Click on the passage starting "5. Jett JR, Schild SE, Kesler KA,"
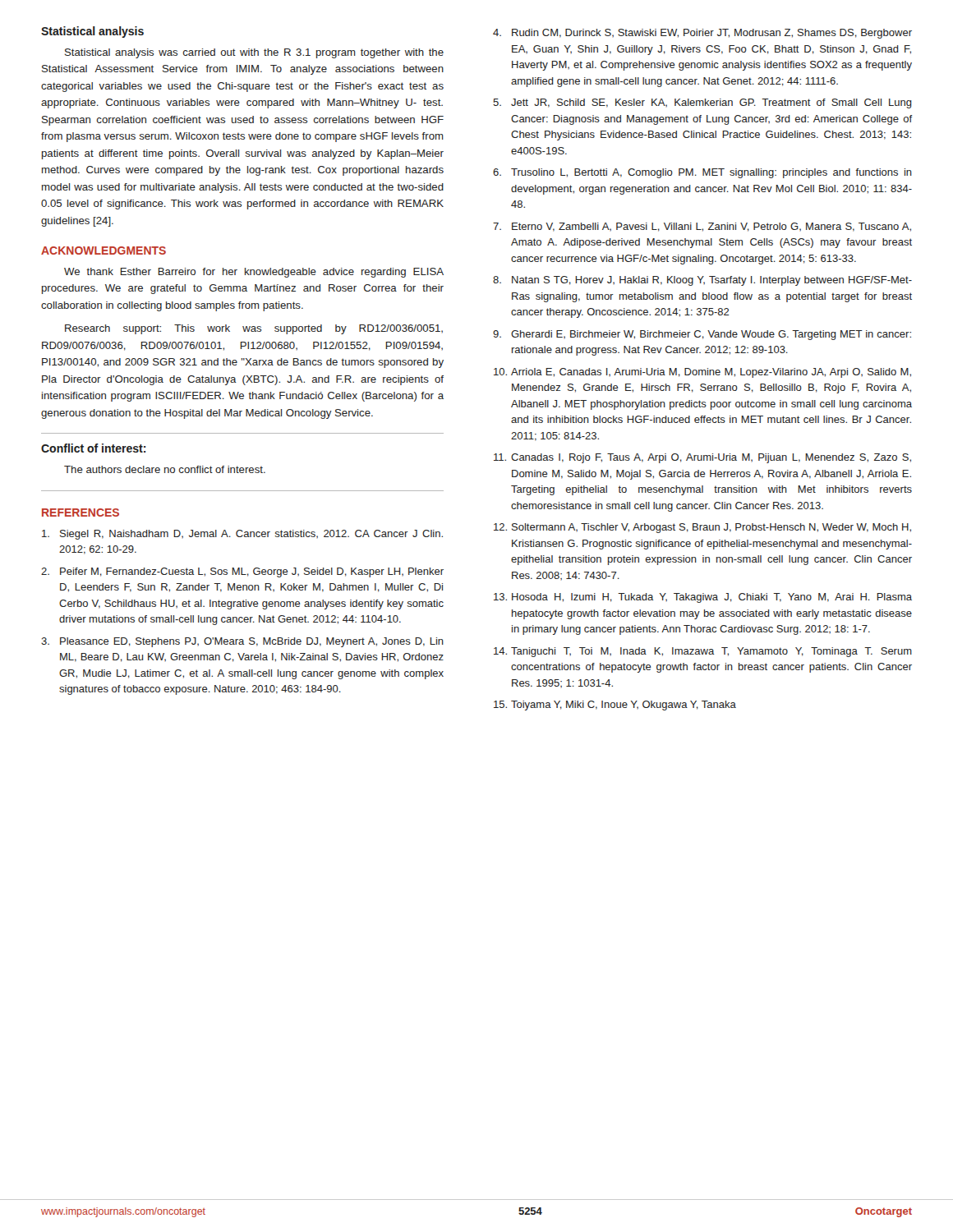The width and height of the screenshot is (953, 1232). (x=702, y=127)
